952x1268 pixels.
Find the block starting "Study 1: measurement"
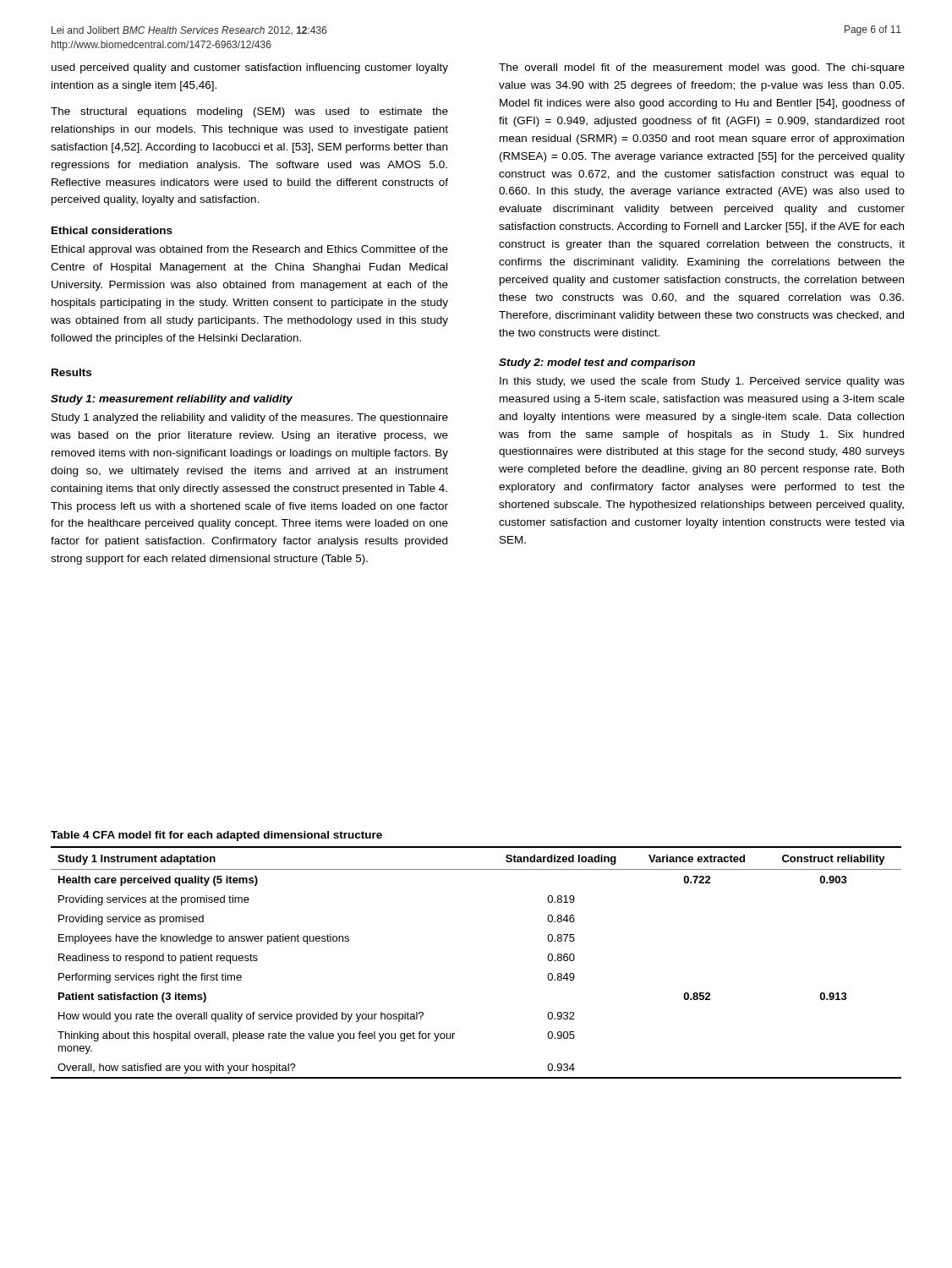(172, 399)
